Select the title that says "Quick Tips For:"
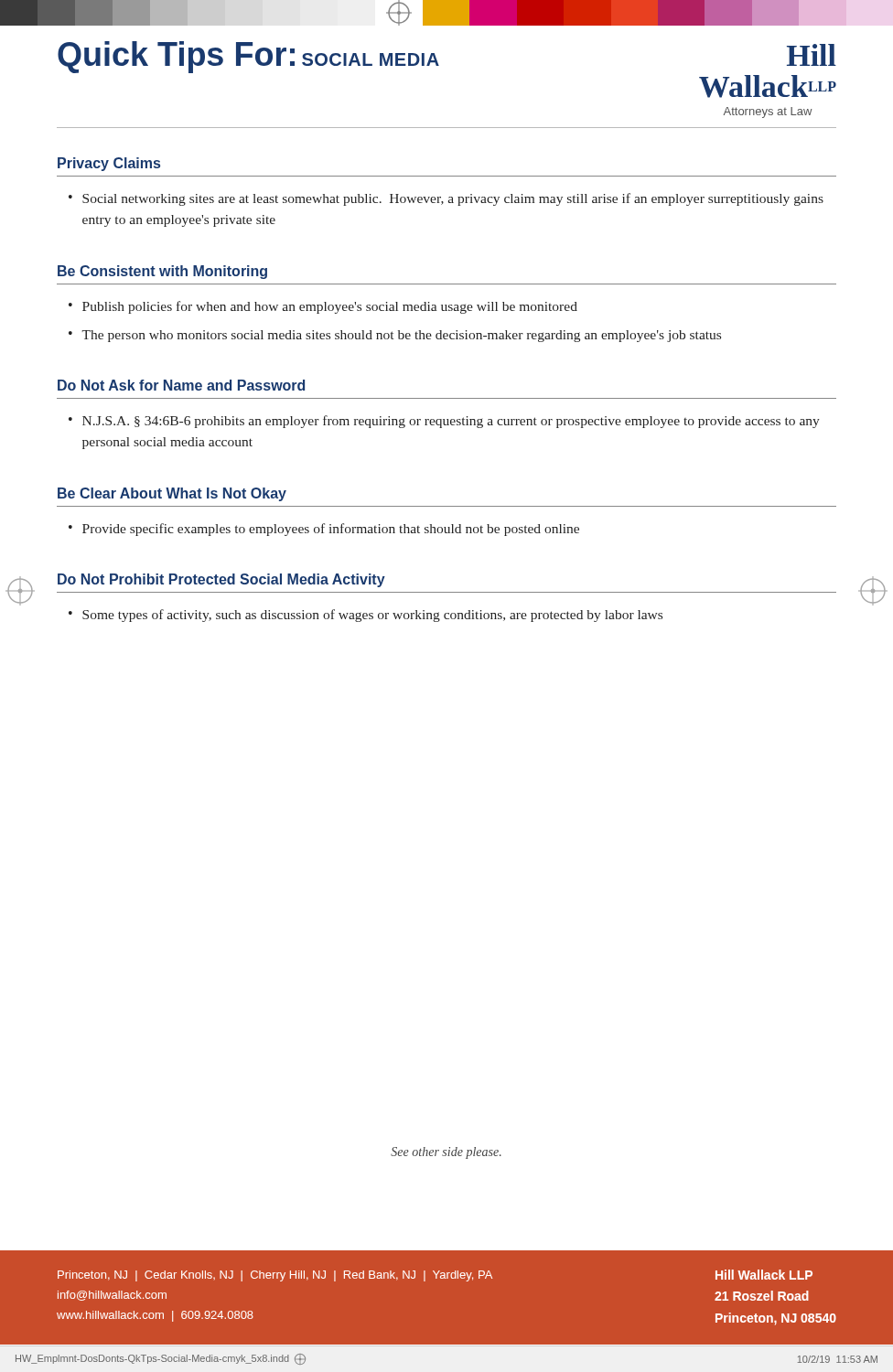Image resolution: width=893 pixels, height=1372 pixels. tap(177, 55)
